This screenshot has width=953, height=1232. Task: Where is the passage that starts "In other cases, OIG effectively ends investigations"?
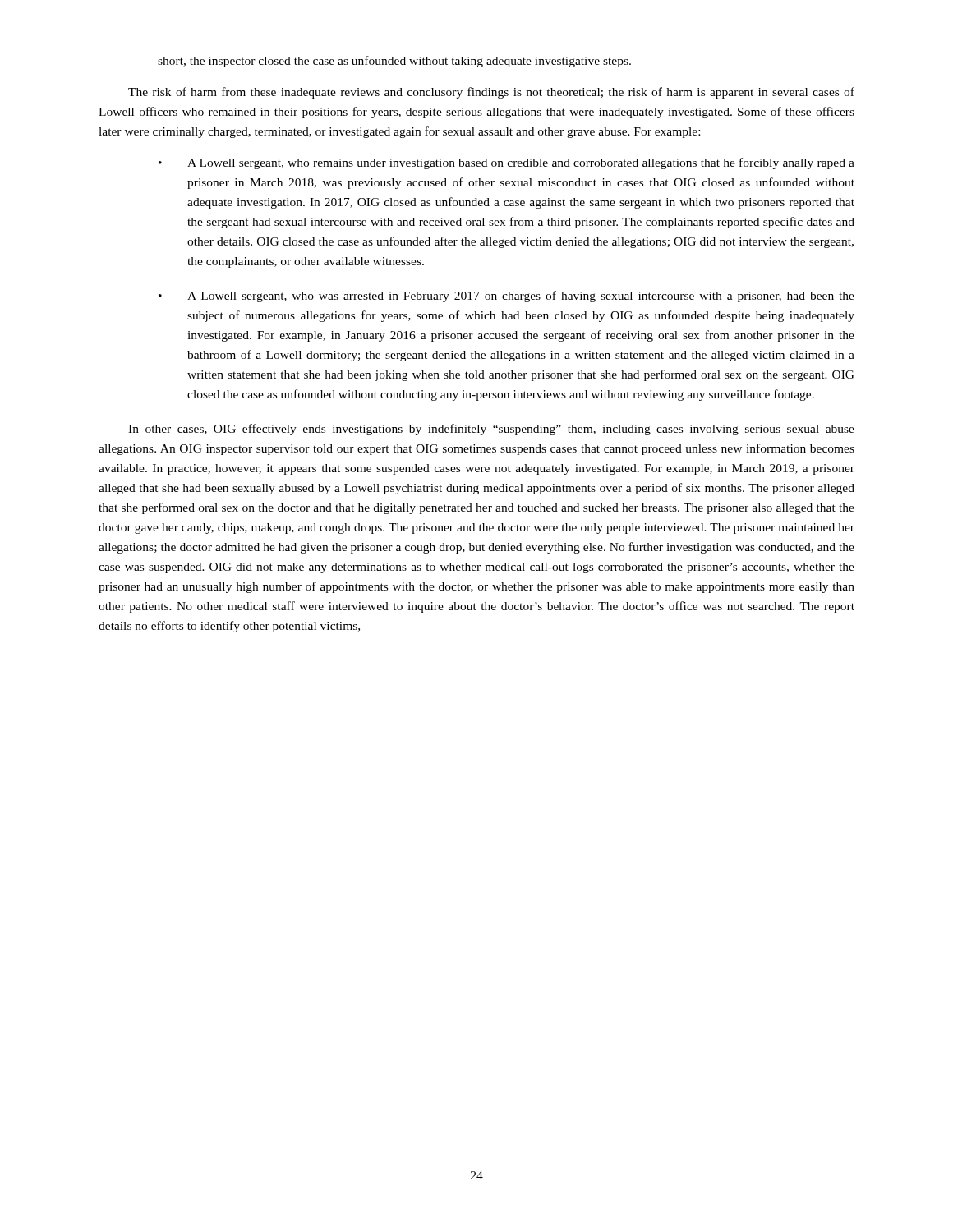click(476, 527)
